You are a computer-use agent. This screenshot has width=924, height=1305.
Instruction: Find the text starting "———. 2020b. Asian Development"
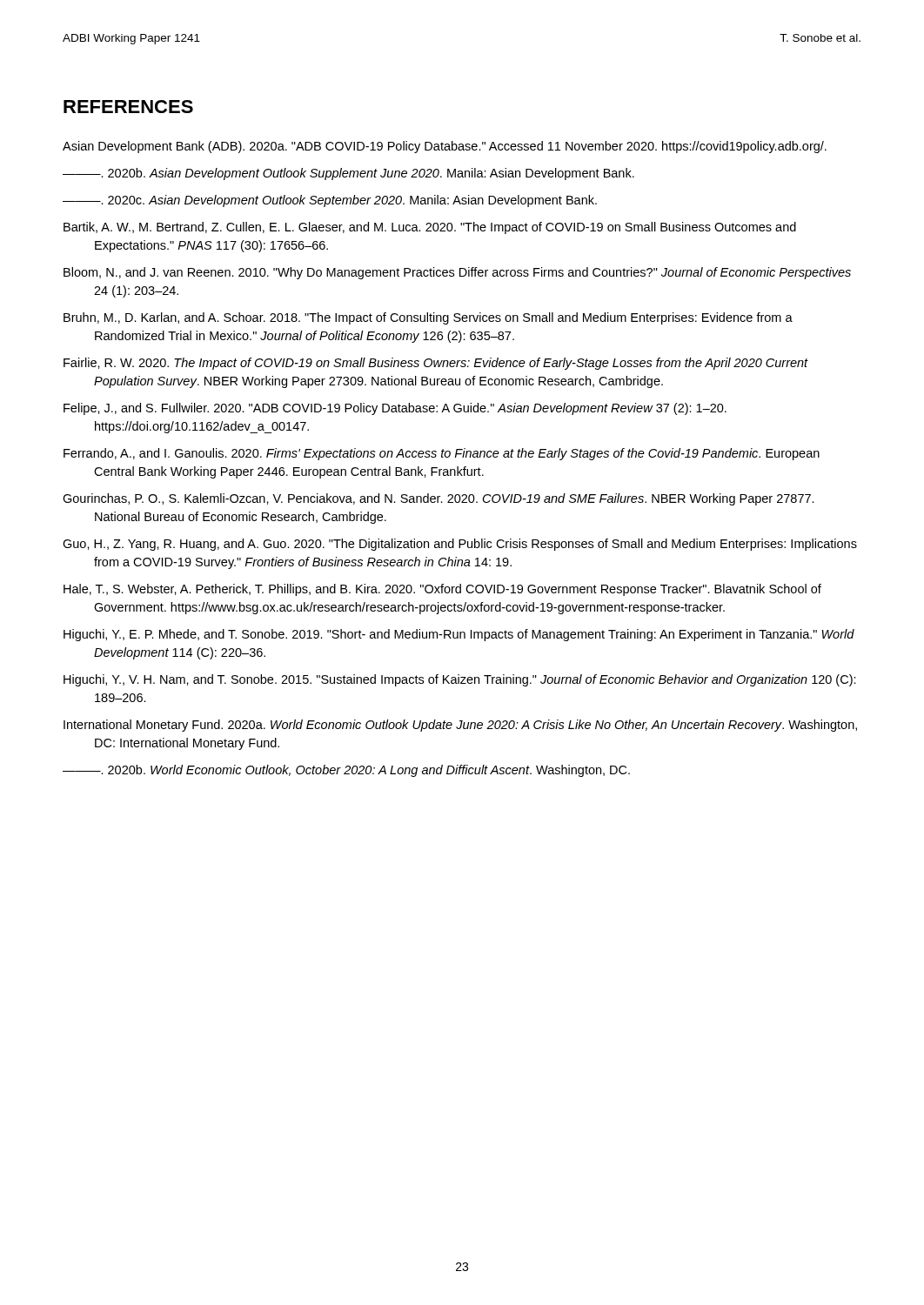click(x=349, y=173)
